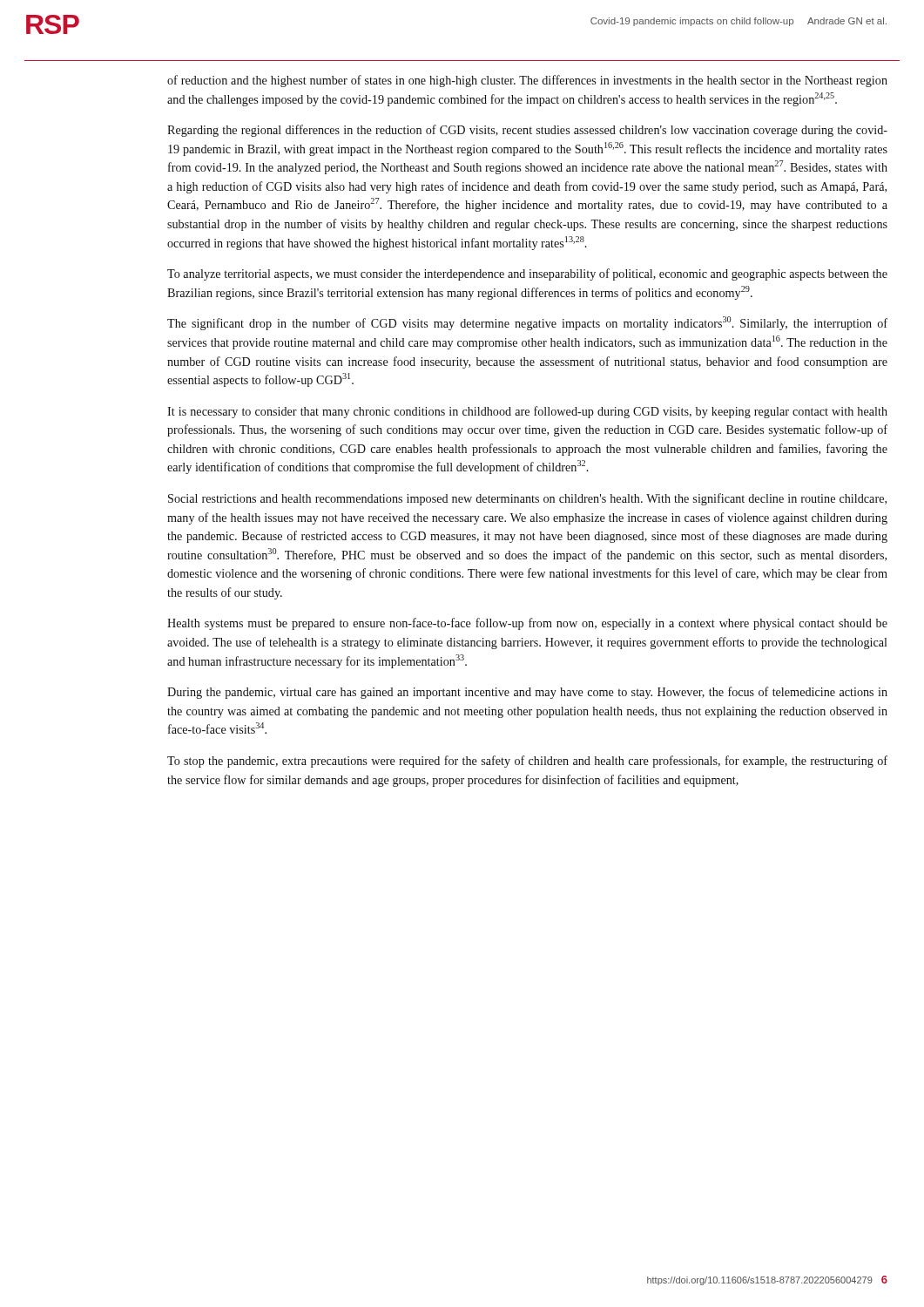This screenshot has height=1307, width=924.
Task: Select the text block with the text "It is necessary"
Action: coord(527,440)
